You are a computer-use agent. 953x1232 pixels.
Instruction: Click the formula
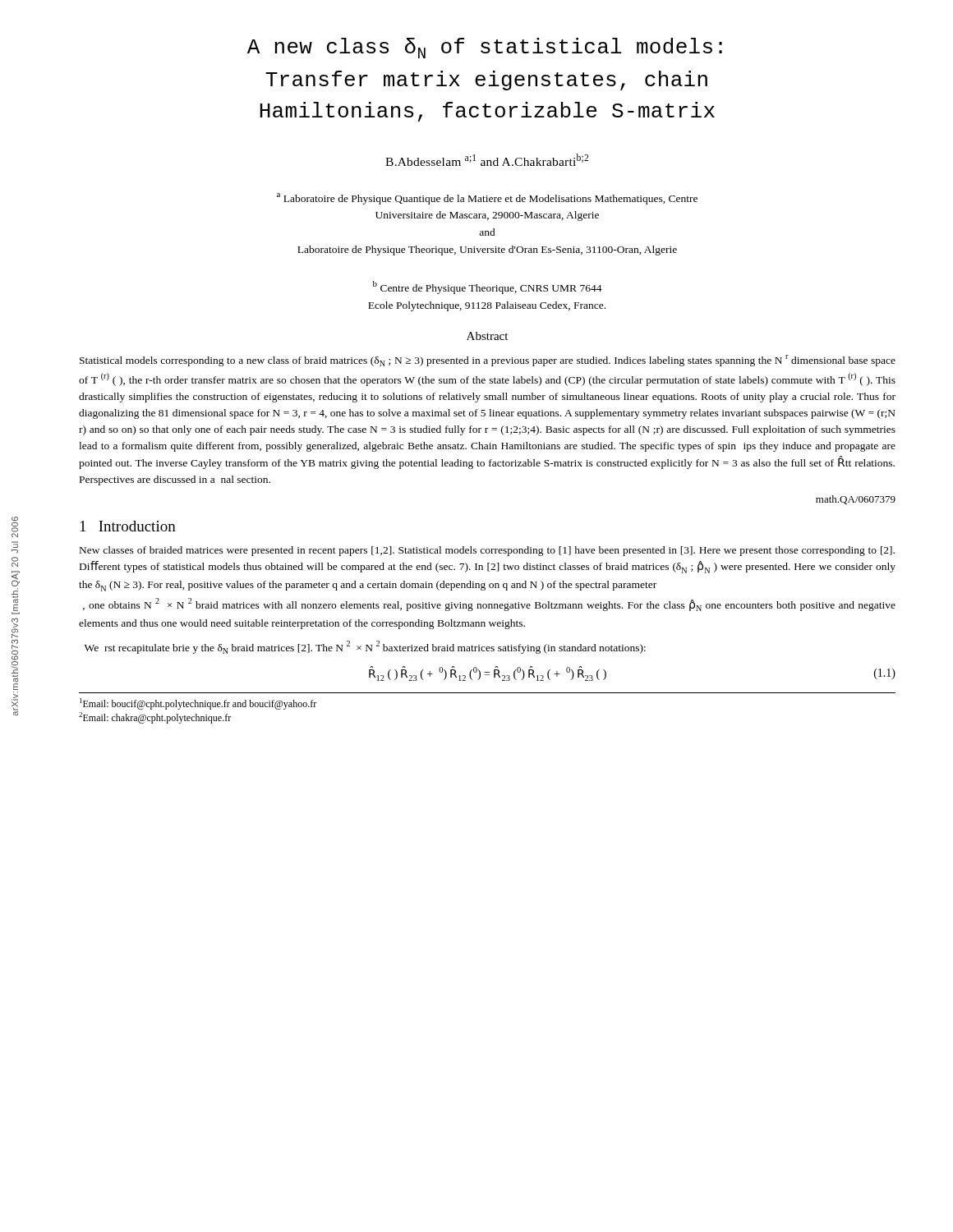[632, 674]
